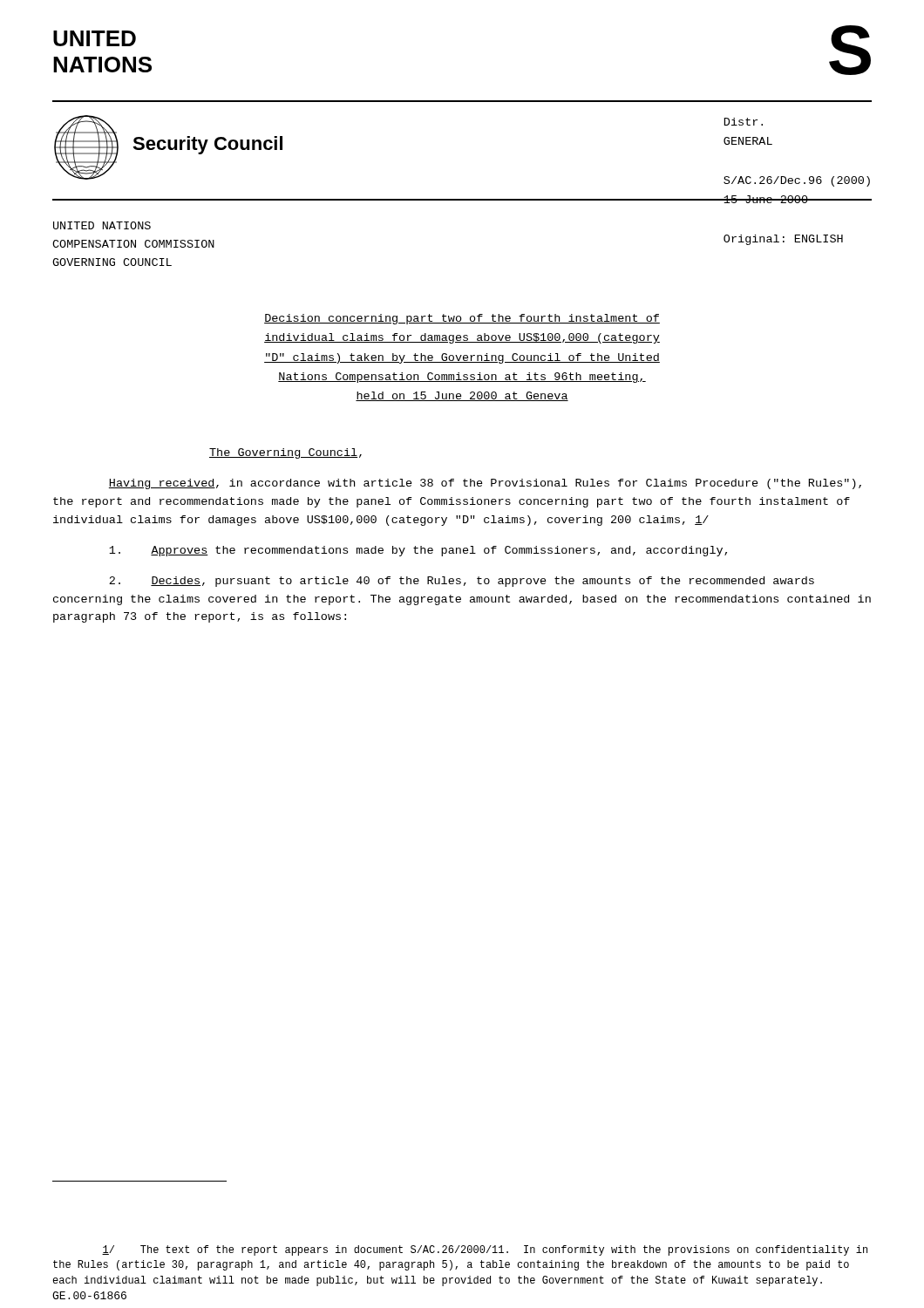Image resolution: width=924 pixels, height=1308 pixels.
Task: Find the text that reads "The Governing Council,"
Action: coord(287,453)
